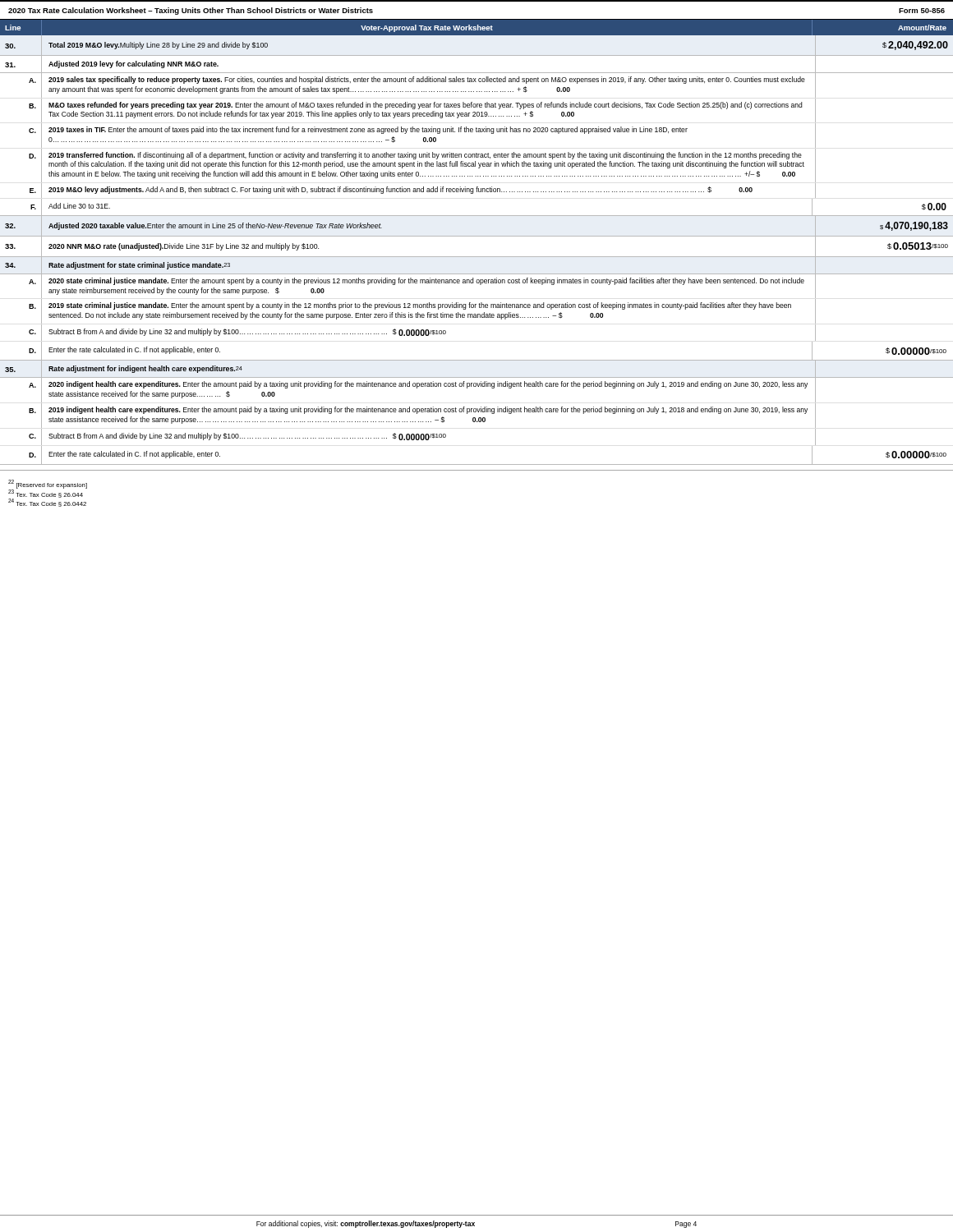
Task: Point to the block beginning "Adjusted 2019 levy for calculating"
Action: 476,64
